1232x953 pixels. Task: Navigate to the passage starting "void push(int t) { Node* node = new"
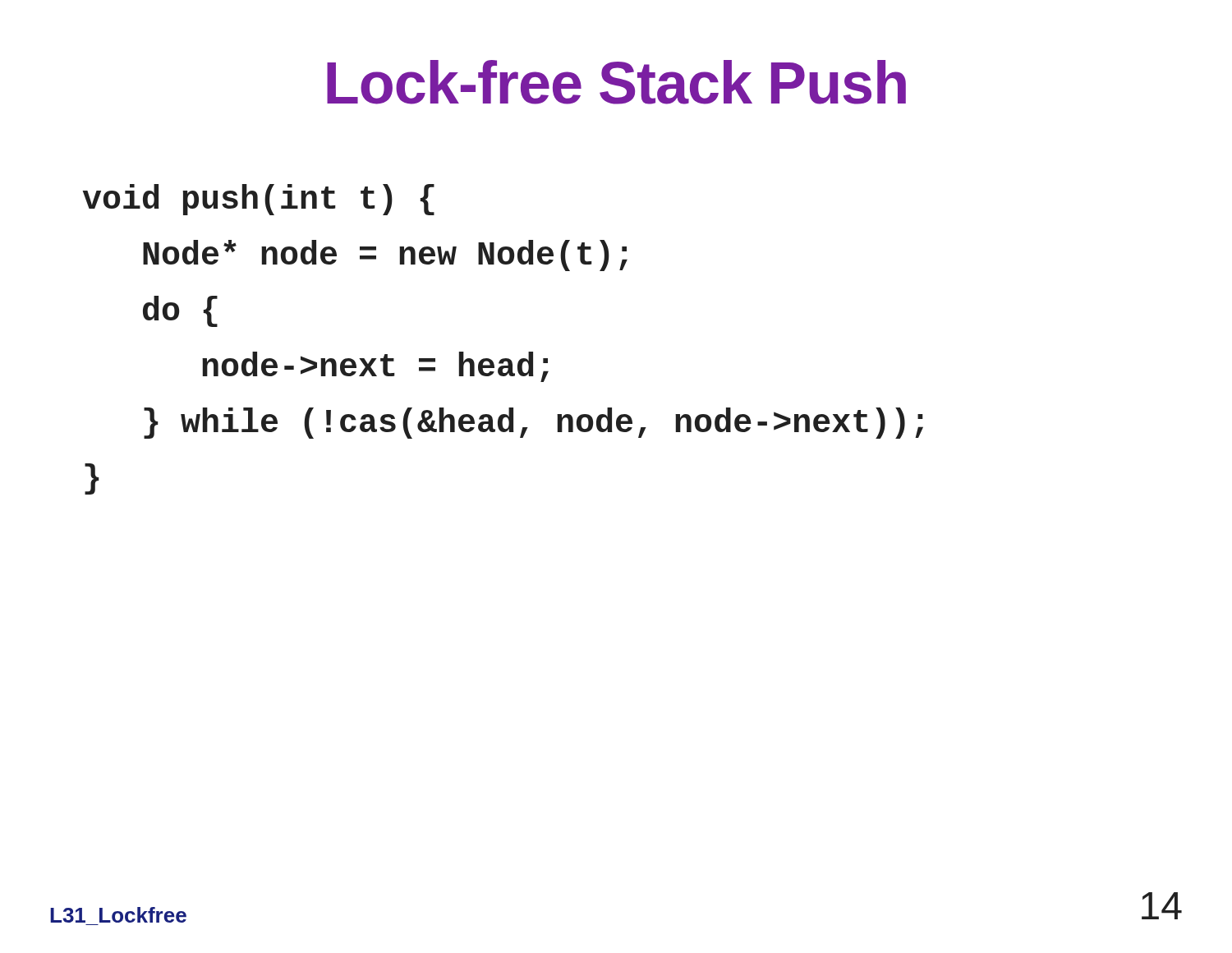259,200
